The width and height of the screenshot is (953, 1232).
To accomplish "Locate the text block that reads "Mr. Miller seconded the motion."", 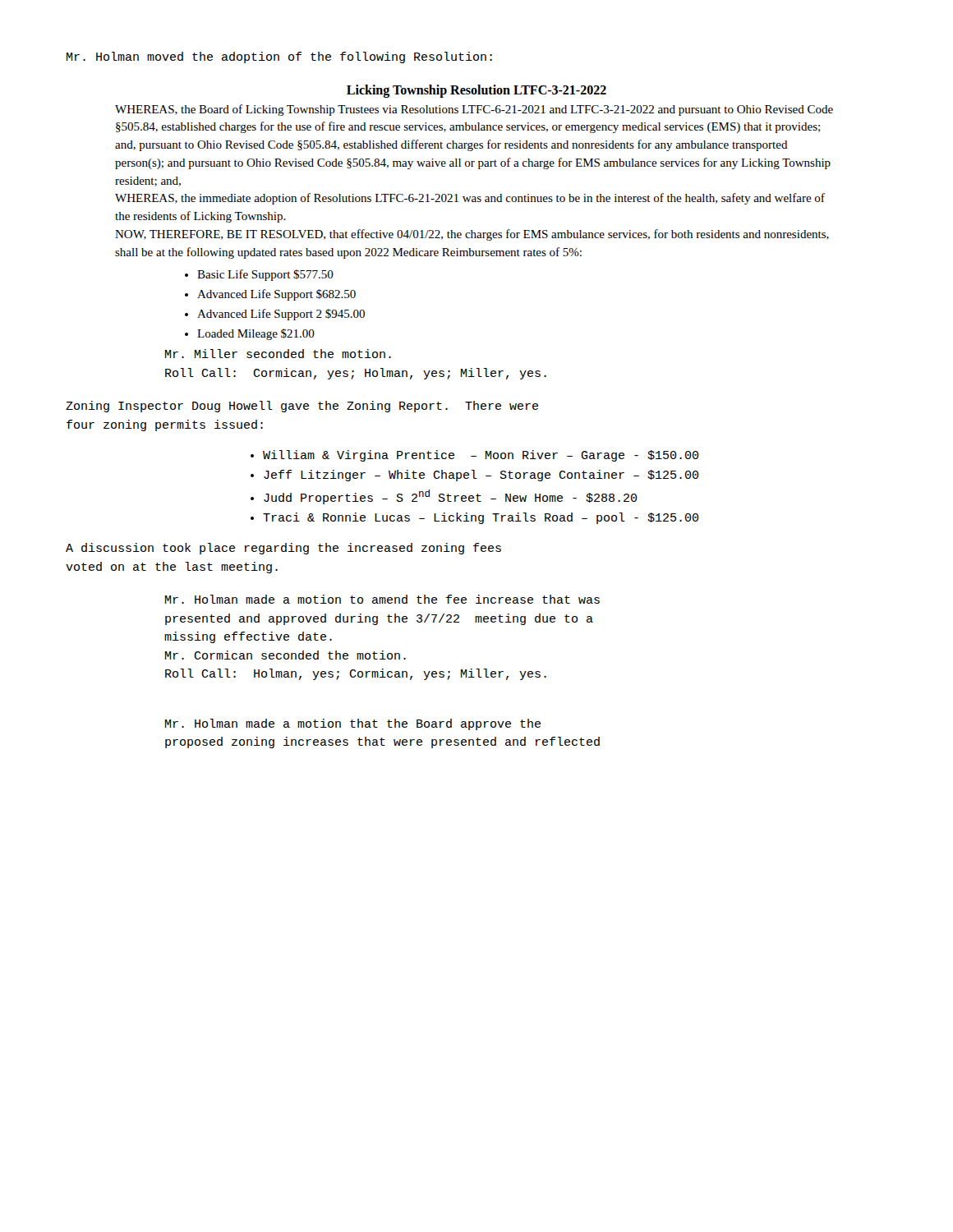I will [x=357, y=365].
